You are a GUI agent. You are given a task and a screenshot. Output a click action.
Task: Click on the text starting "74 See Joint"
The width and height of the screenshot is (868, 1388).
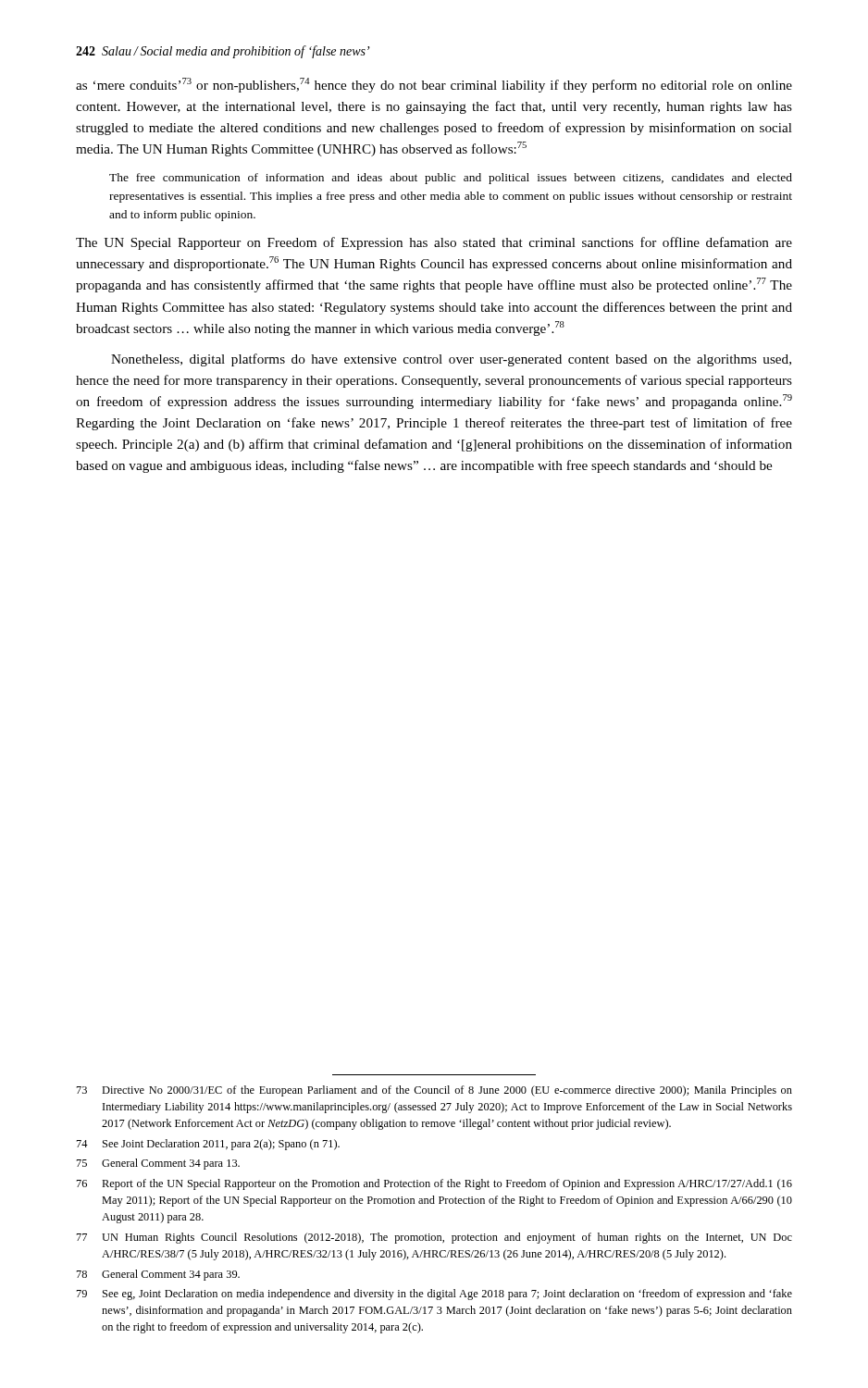(208, 1144)
